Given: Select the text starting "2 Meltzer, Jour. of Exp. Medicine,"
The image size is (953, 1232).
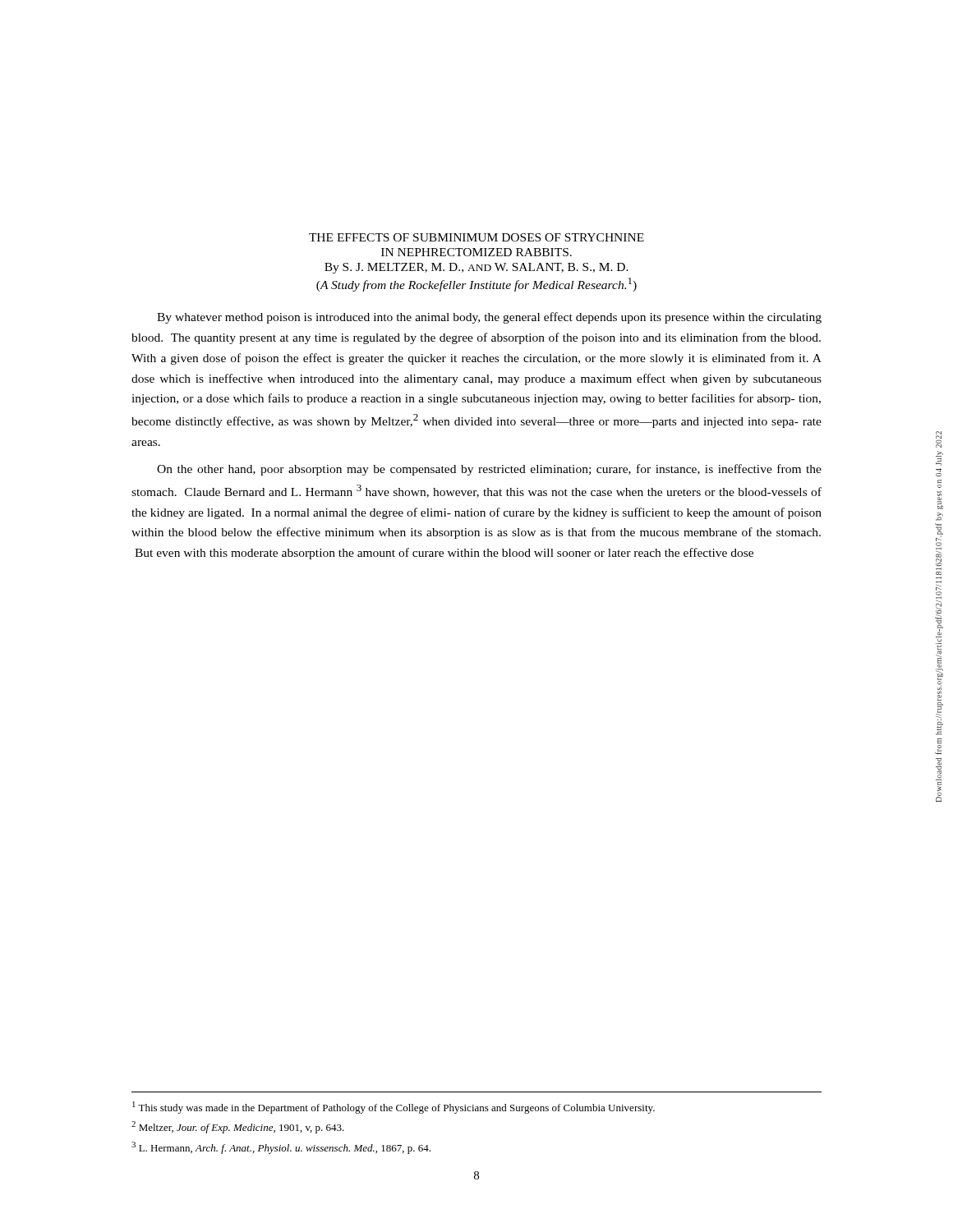Looking at the screenshot, I should coord(238,1127).
